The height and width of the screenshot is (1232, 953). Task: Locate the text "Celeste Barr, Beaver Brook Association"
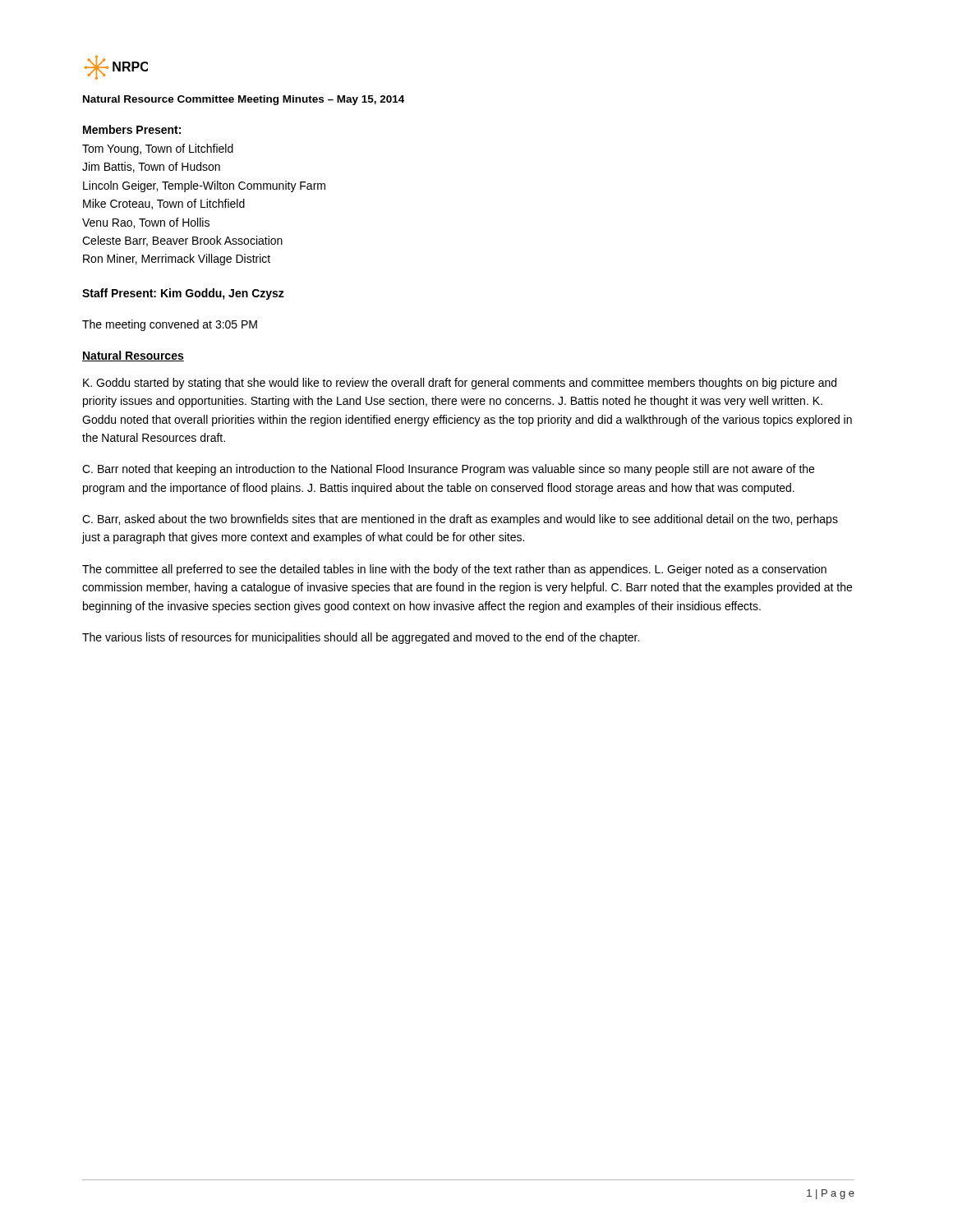click(182, 241)
